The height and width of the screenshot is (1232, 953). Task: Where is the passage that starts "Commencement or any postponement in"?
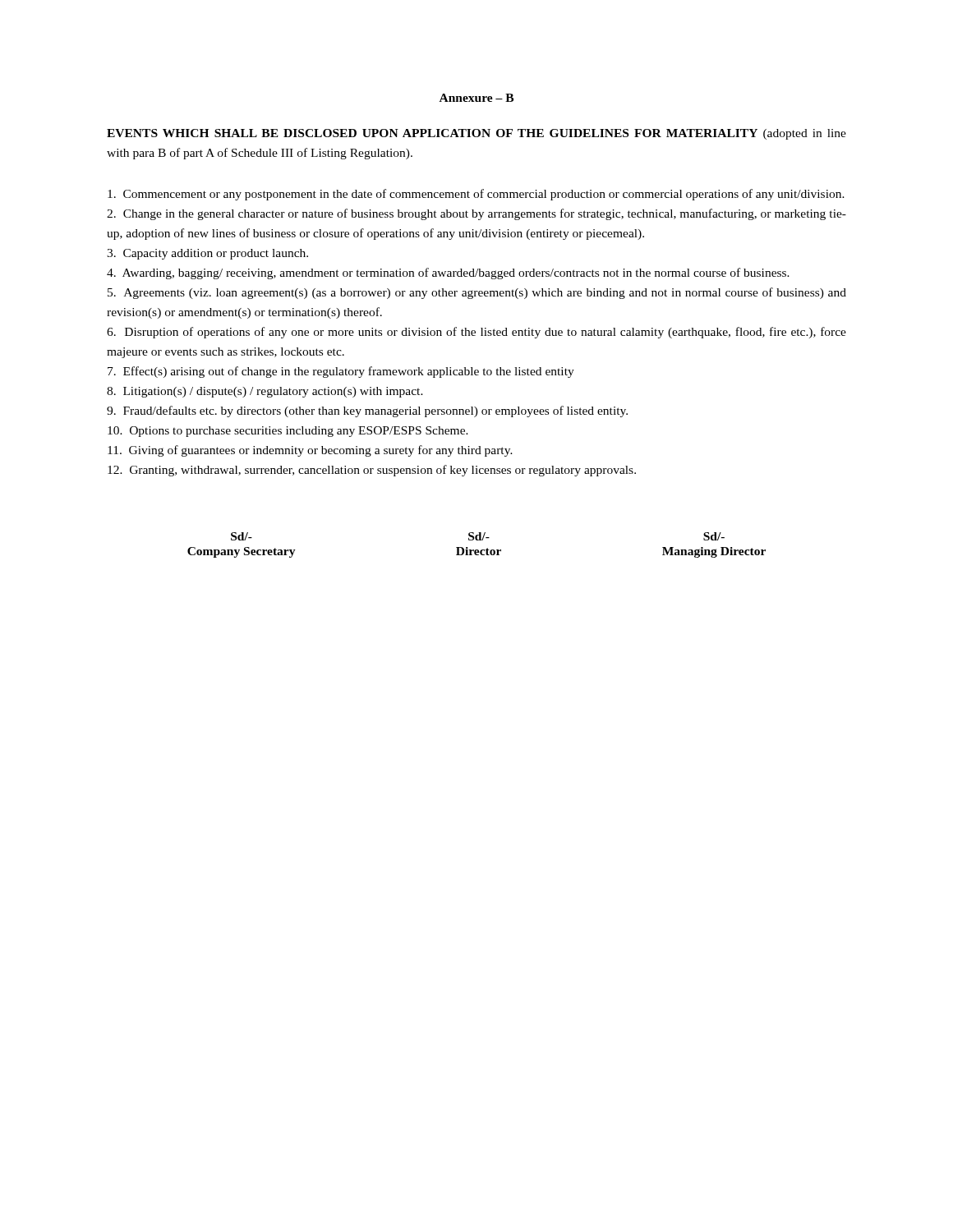click(476, 194)
